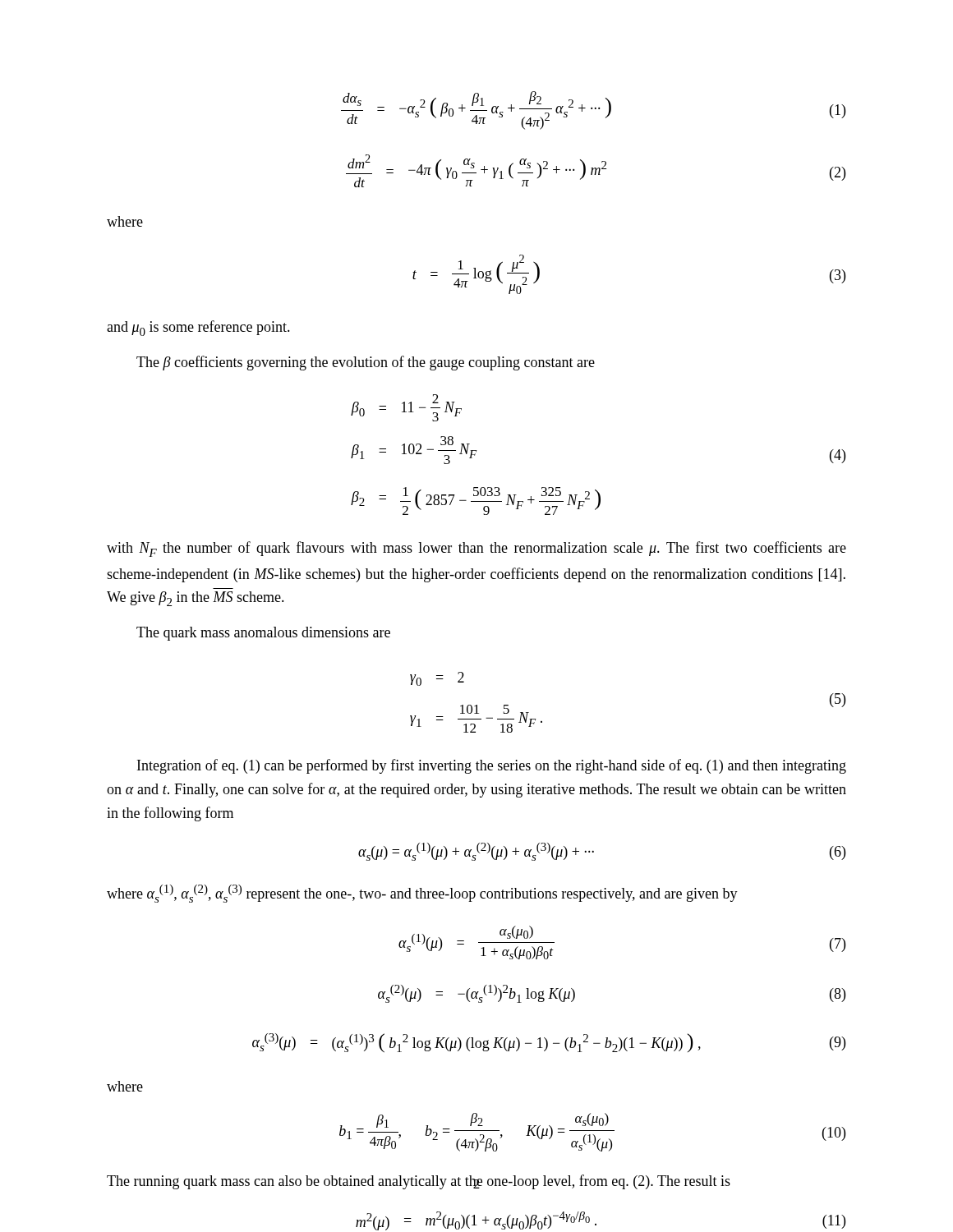Point to the region starting "dαsdt = −αs2"
Viewport: 953px width, 1232px height.
(476, 140)
